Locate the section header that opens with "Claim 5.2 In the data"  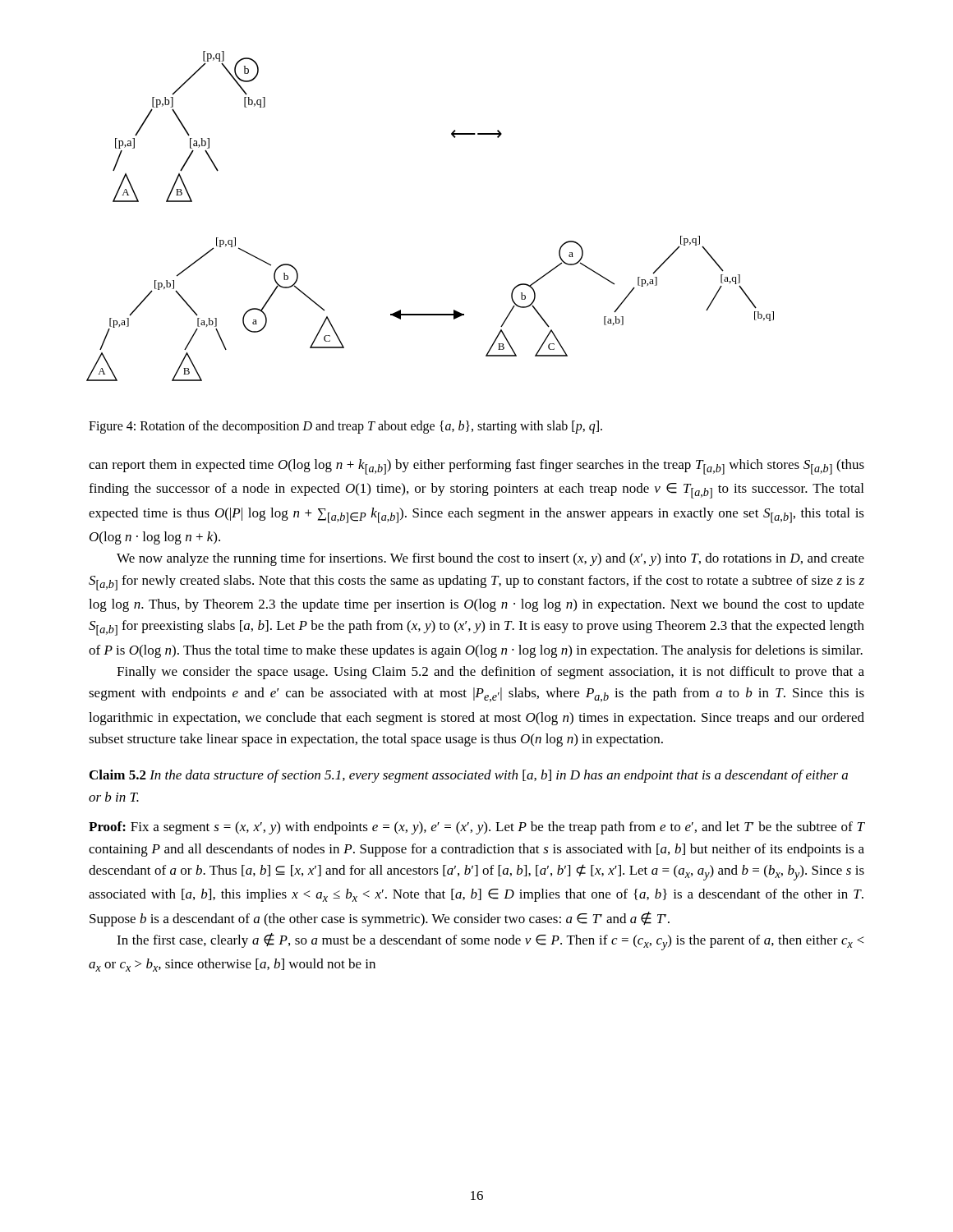pos(469,786)
